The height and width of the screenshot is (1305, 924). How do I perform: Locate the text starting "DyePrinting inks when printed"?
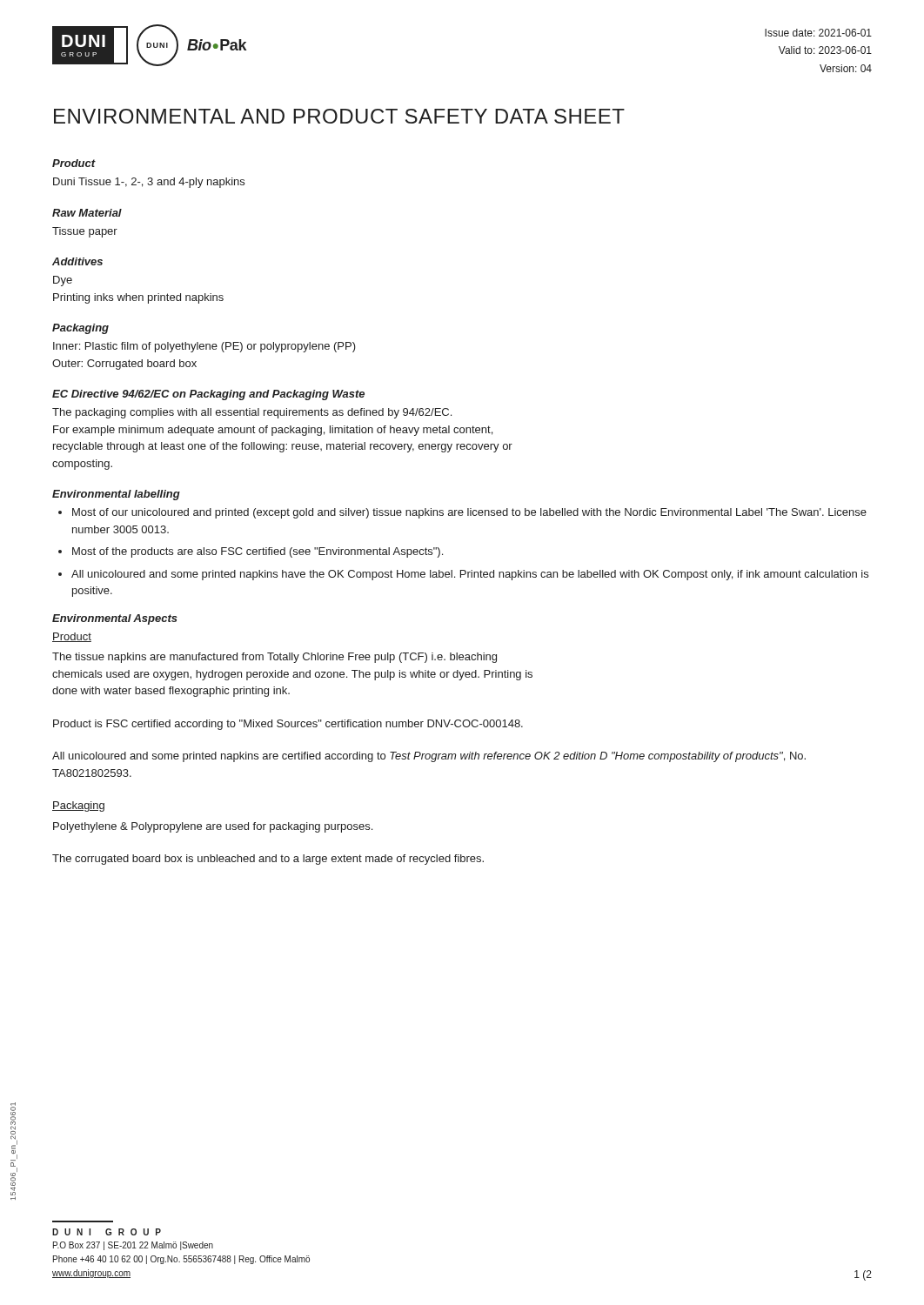point(63,281)
